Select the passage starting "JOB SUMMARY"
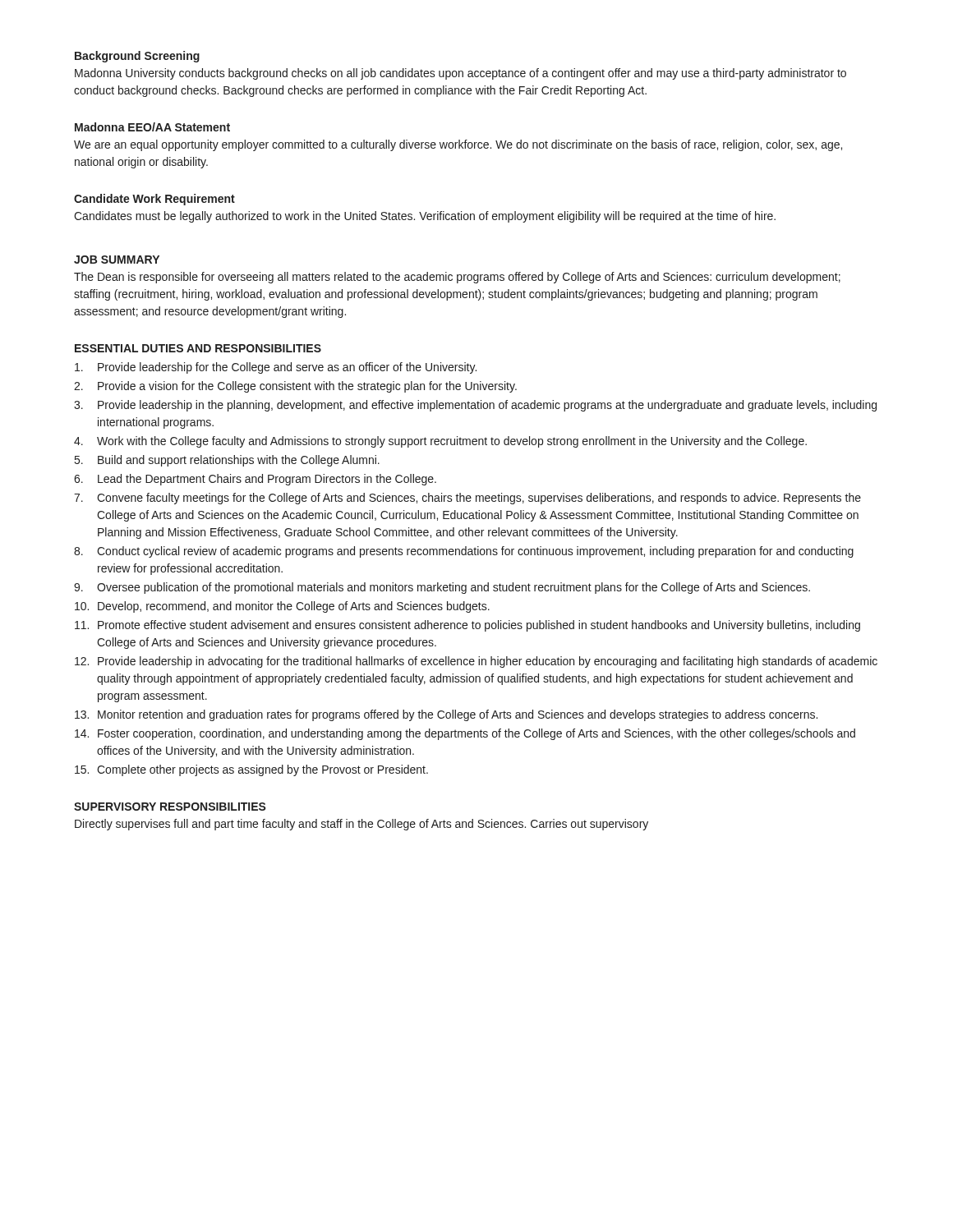Screen dimensions: 1232x953 (x=117, y=260)
